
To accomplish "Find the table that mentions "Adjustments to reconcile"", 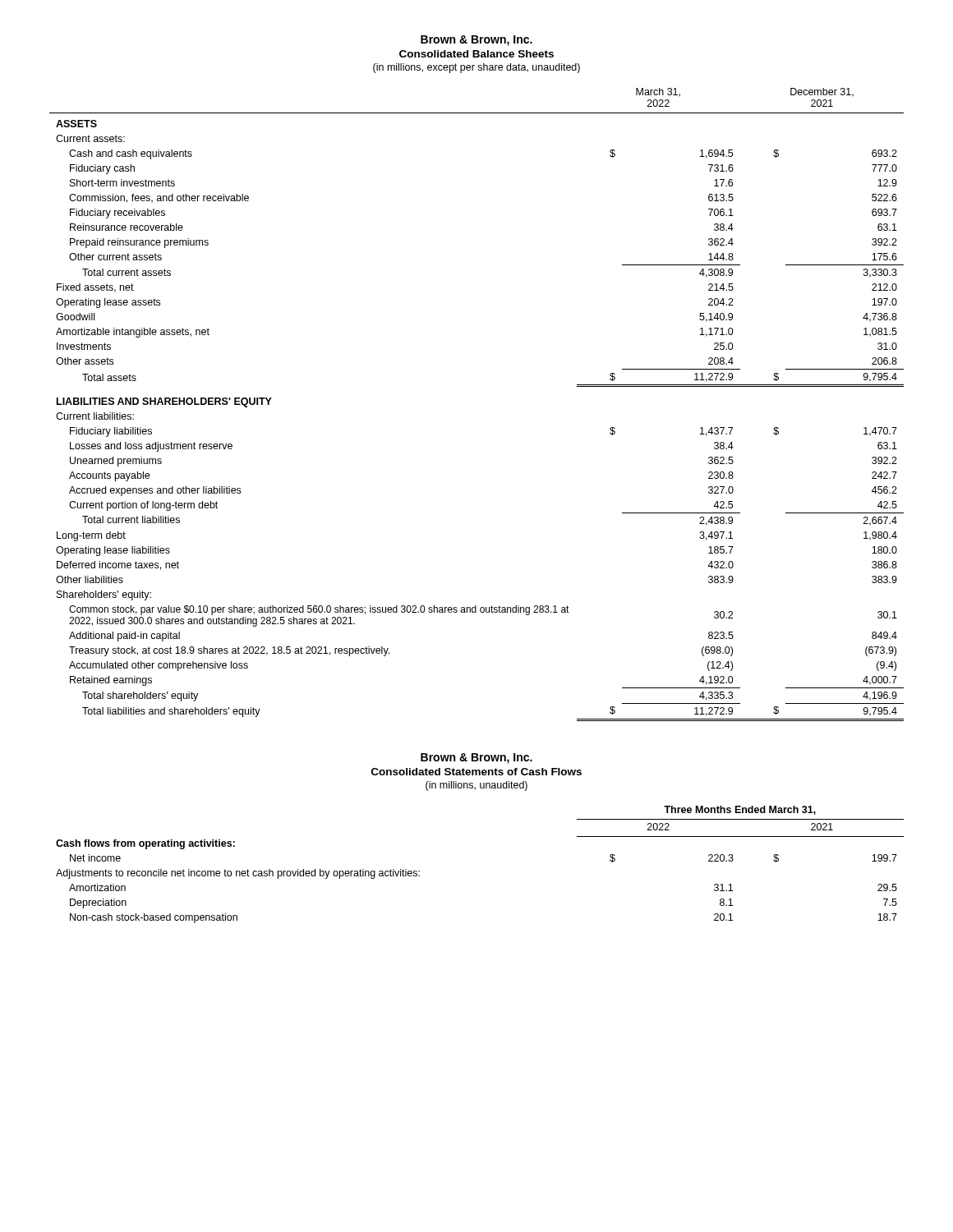I will [476, 863].
